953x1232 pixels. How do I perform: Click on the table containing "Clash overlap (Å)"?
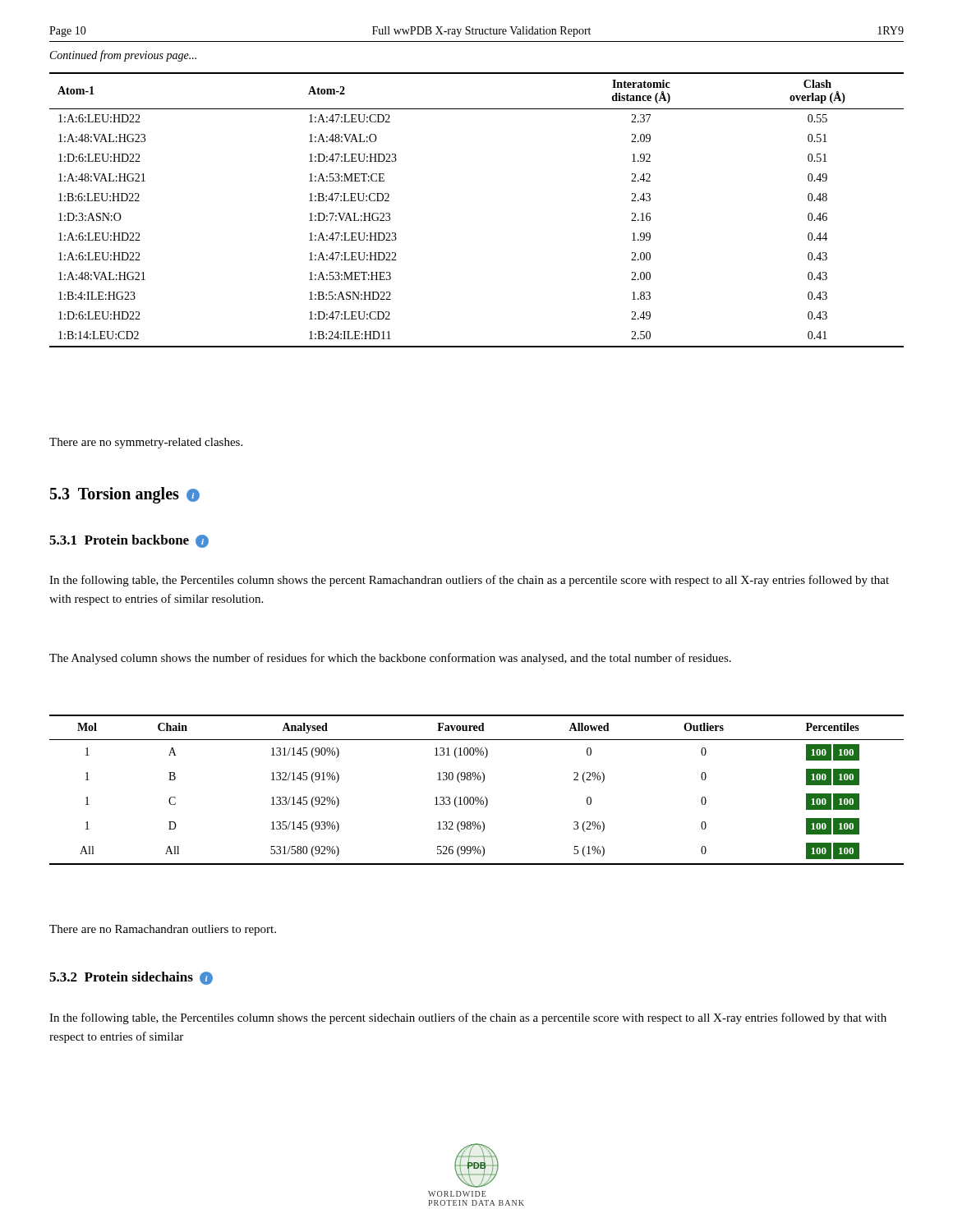pyautogui.click(x=476, y=210)
